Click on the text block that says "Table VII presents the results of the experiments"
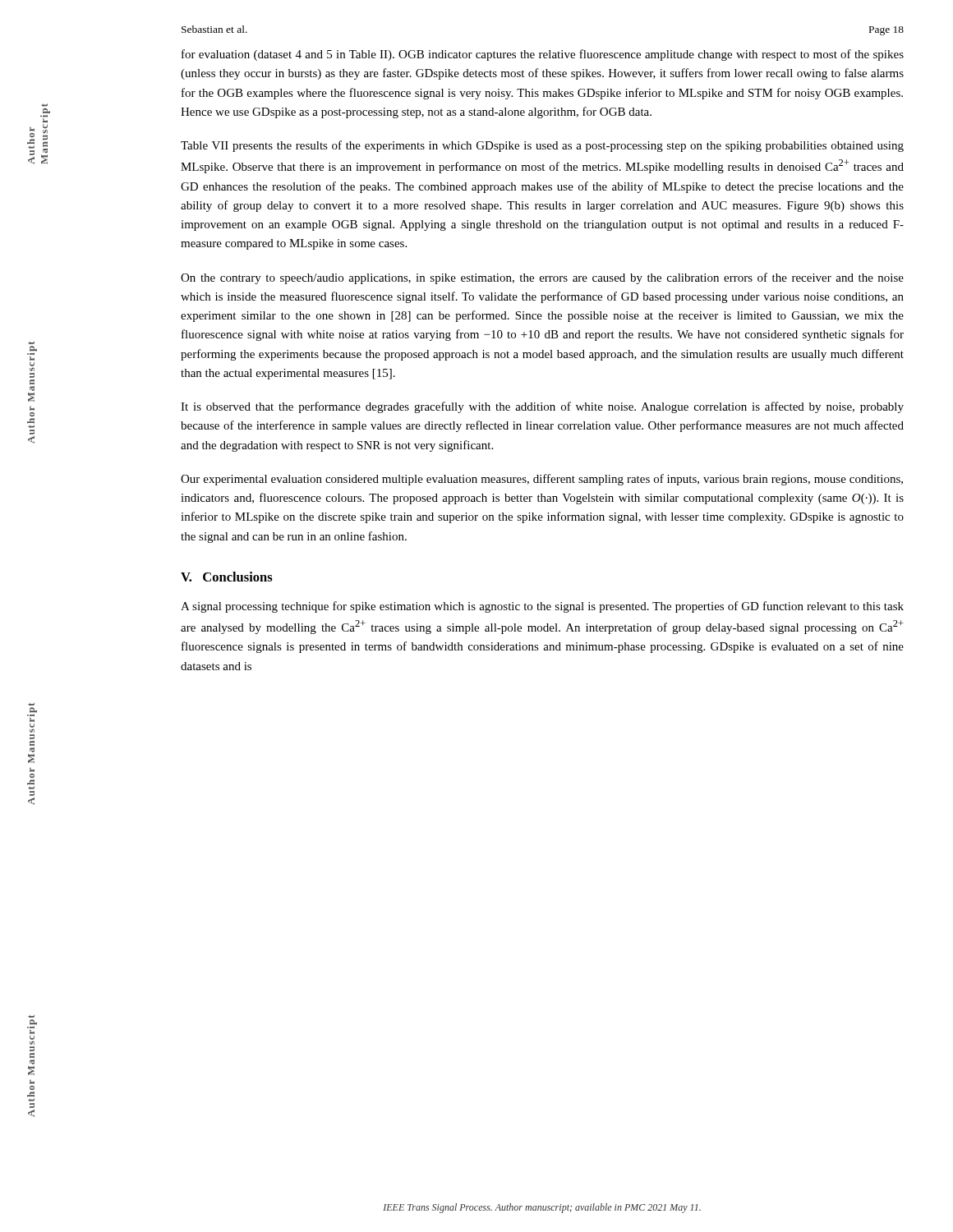This screenshot has width=953, height=1232. tap(542, 194)
